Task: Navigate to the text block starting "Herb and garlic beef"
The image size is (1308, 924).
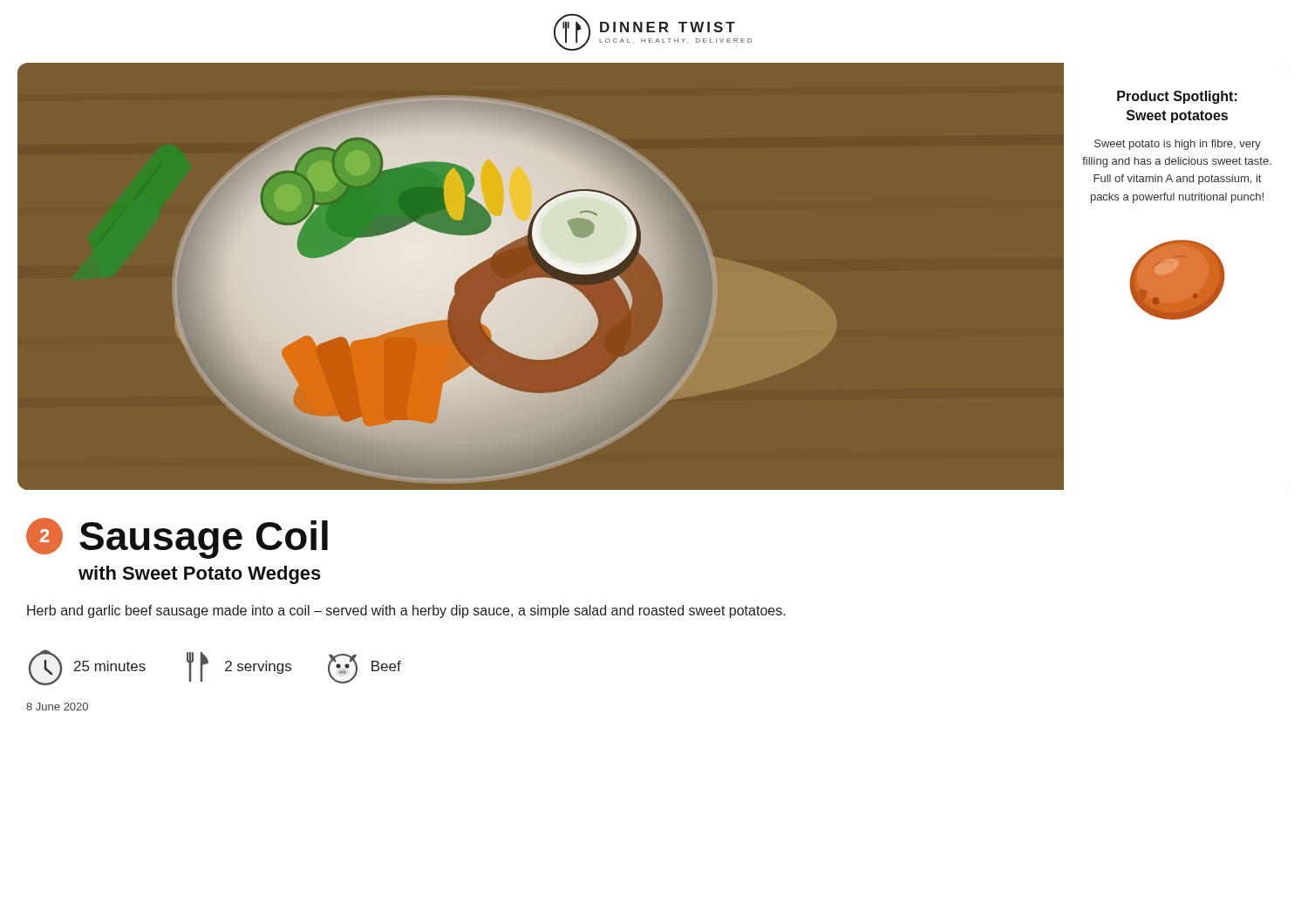Action: [x=406, y=610]
